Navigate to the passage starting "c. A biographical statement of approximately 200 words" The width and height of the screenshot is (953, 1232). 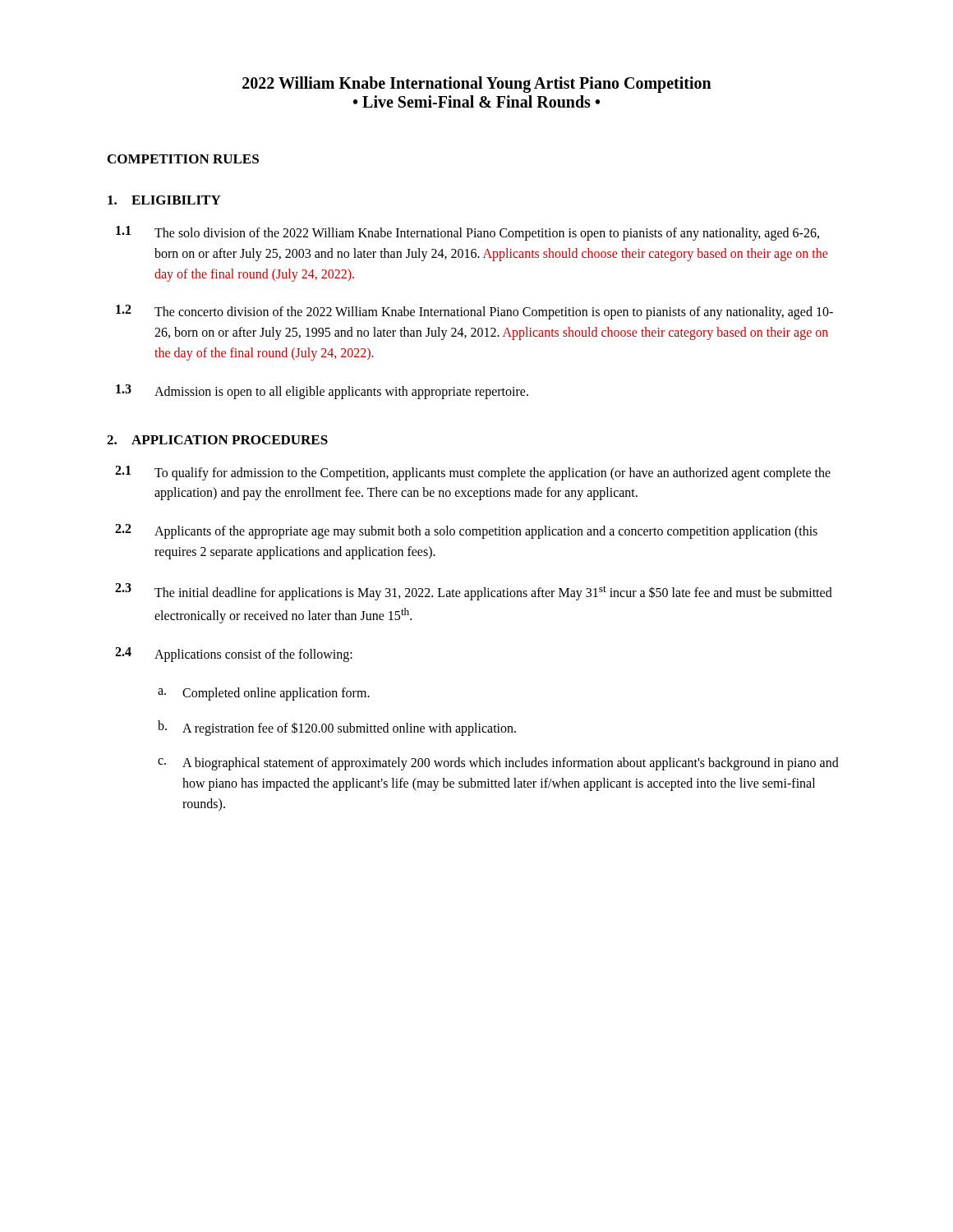[502, 784]
